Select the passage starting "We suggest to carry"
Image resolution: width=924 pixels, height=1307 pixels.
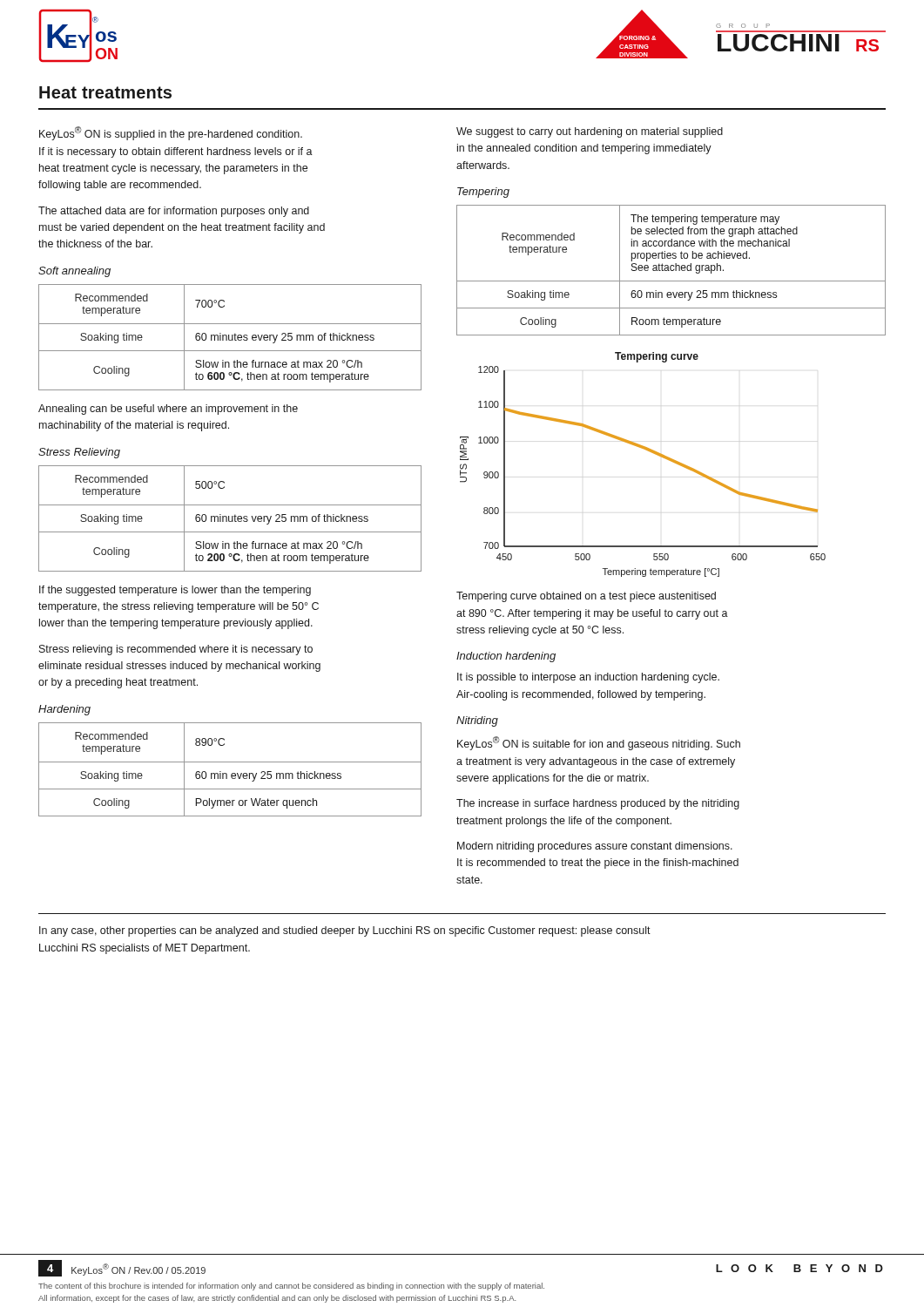590,148
